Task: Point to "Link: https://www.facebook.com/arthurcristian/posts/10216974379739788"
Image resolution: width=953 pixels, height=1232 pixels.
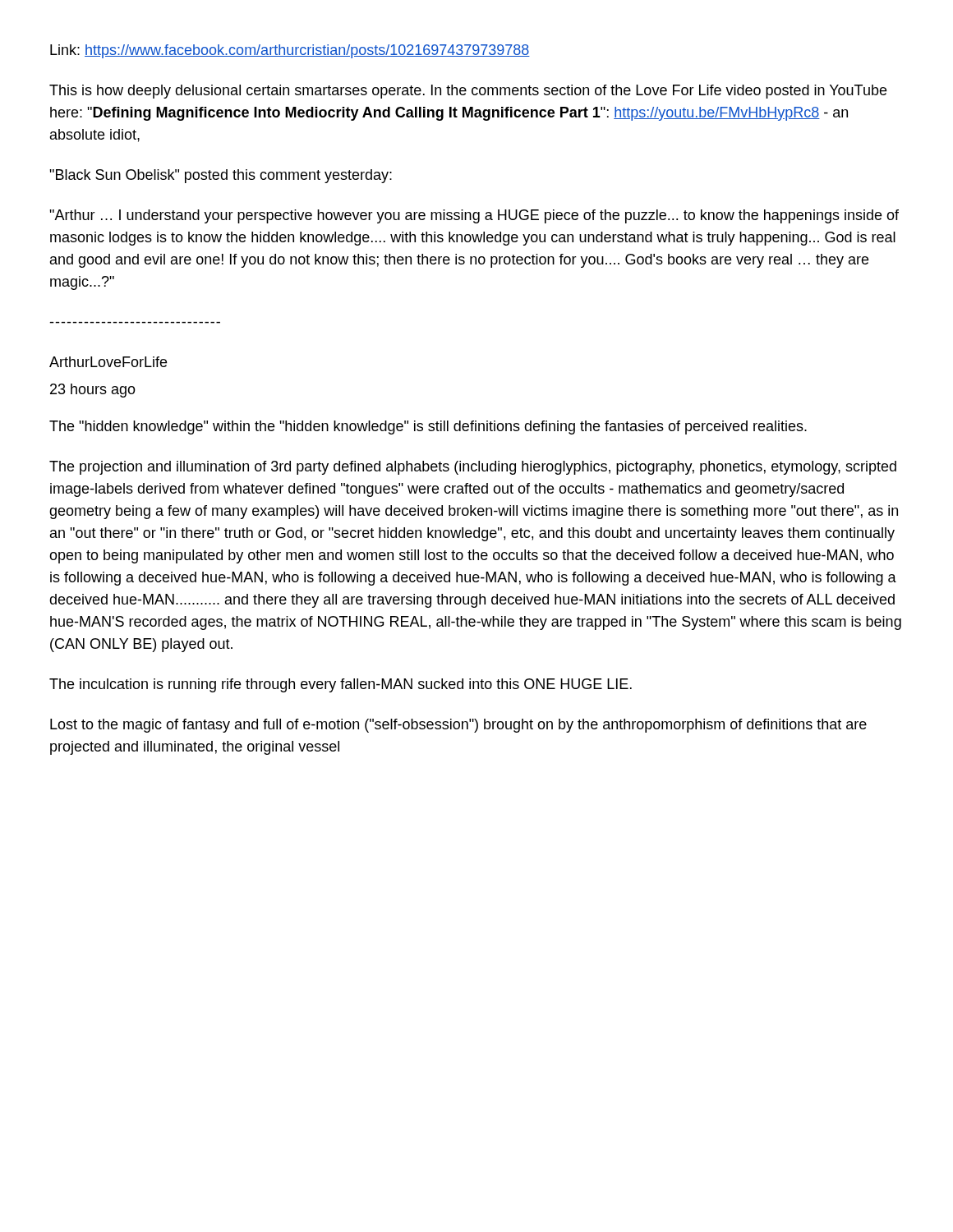Action: [x=289, y=50]
